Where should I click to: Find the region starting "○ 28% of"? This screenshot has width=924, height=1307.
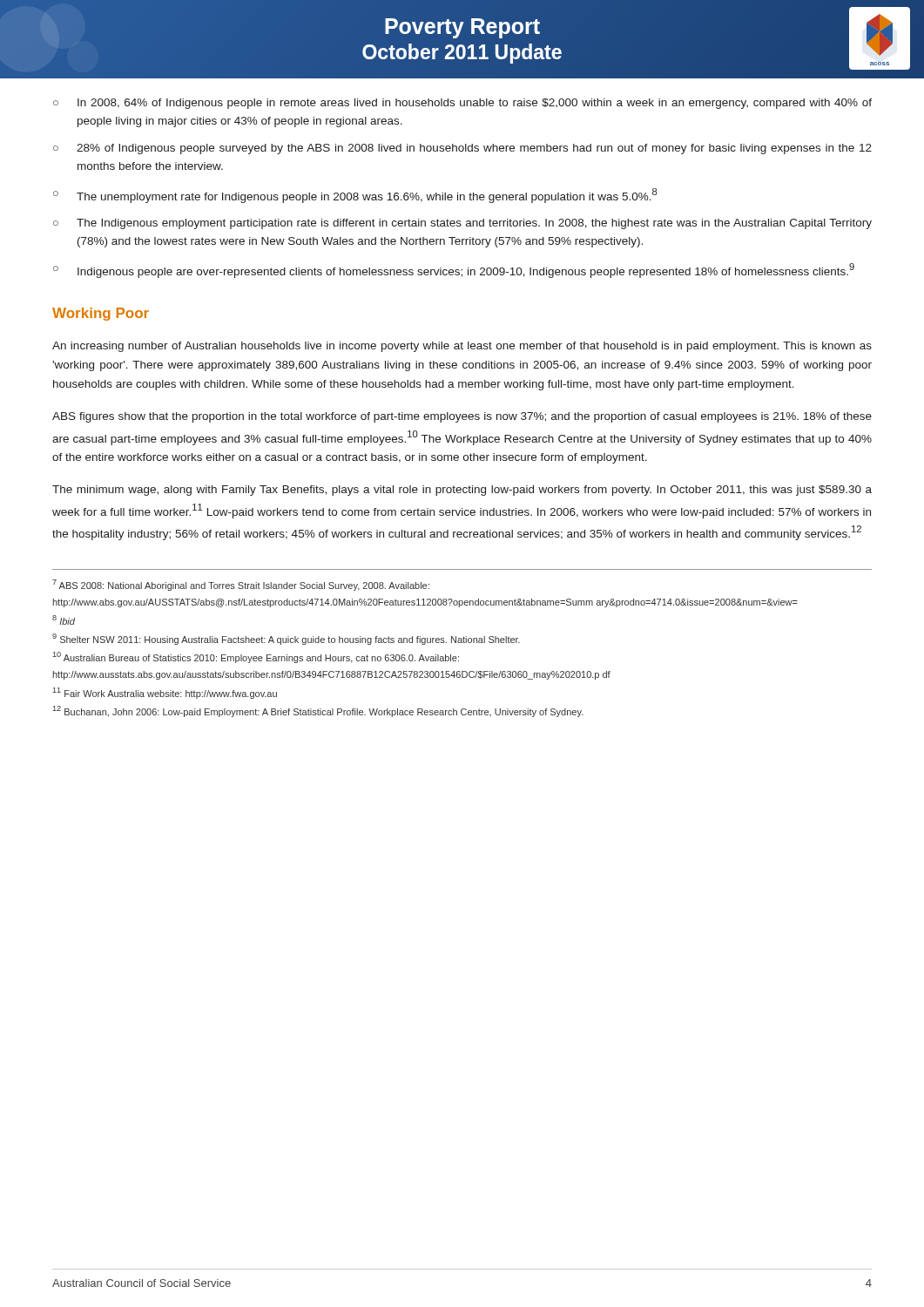coord(462,158)
